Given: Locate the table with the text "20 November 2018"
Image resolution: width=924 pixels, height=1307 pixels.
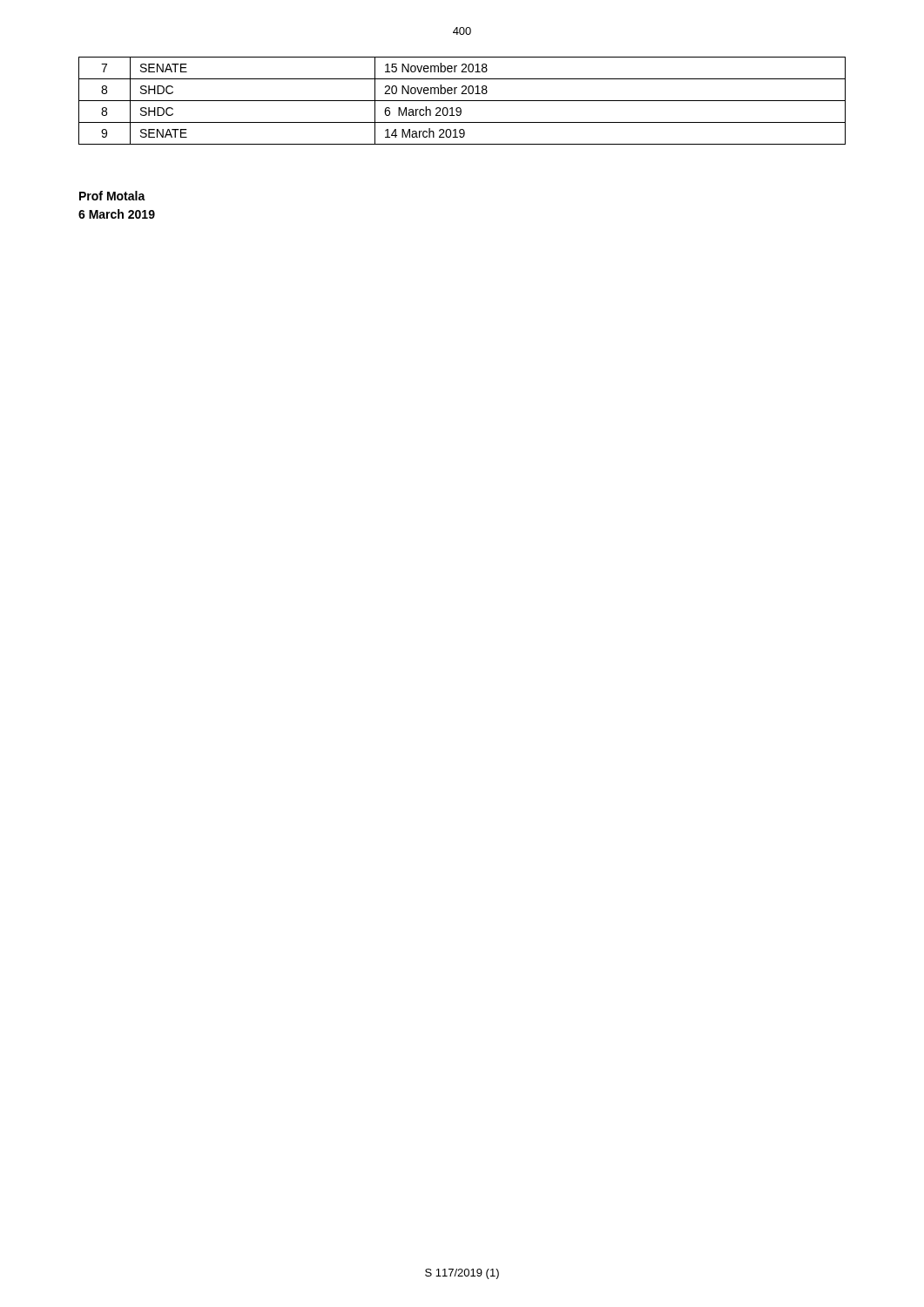Looking at the screenshot, I should pyautogui.click(x=462, y=101).
